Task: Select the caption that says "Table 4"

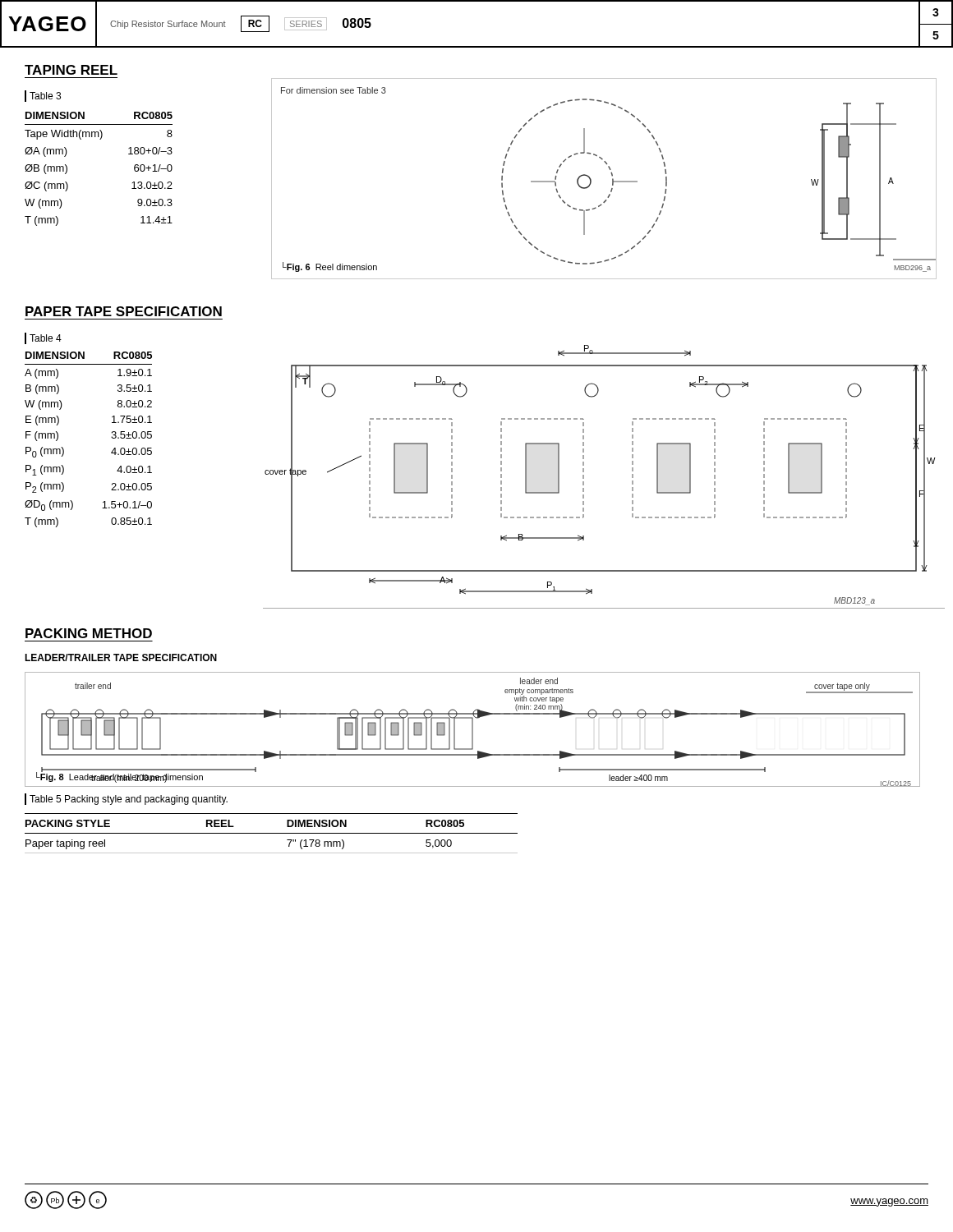Action: [43, 338]
